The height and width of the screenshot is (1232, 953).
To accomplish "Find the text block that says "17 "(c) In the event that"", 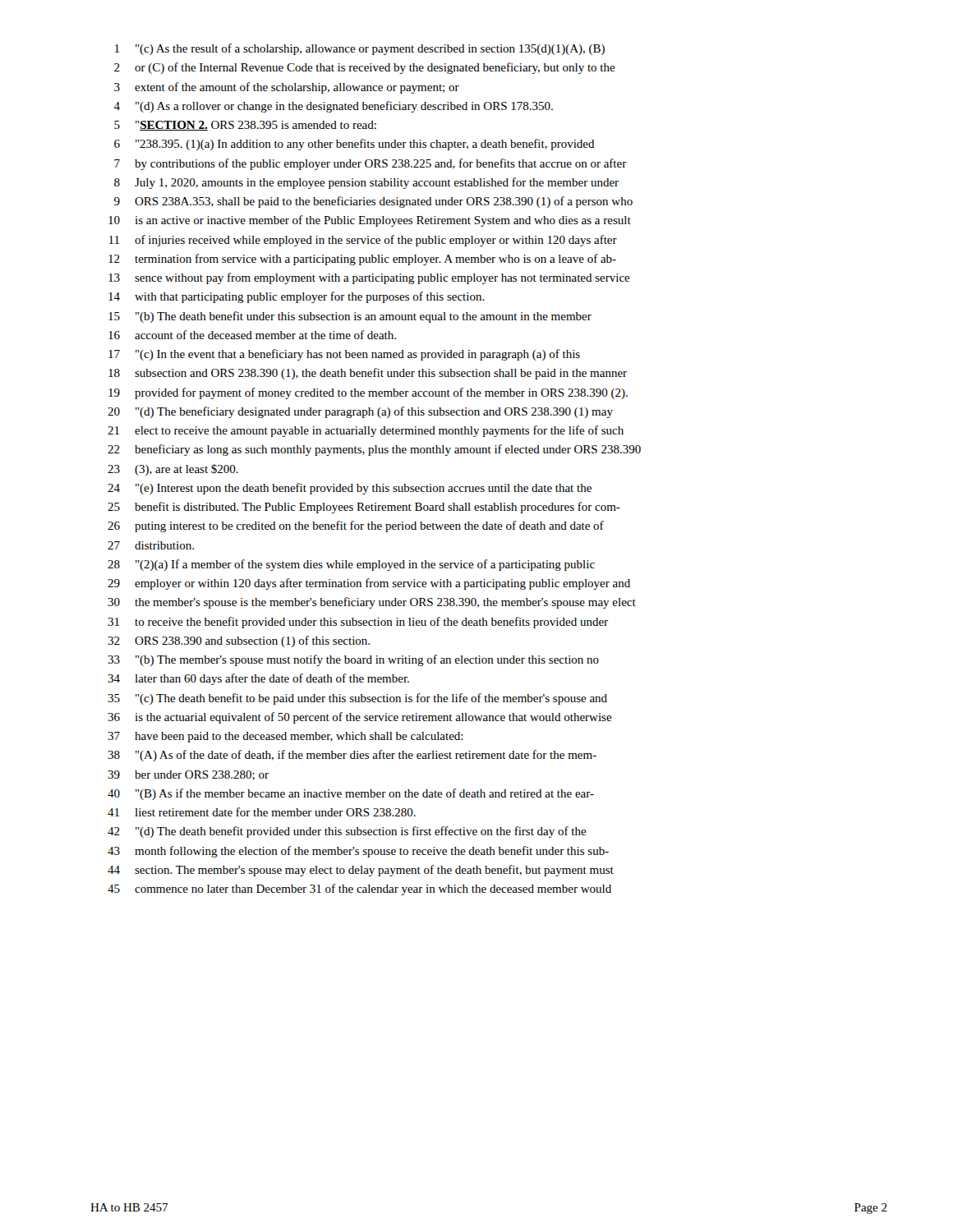I will coord(489,374).
